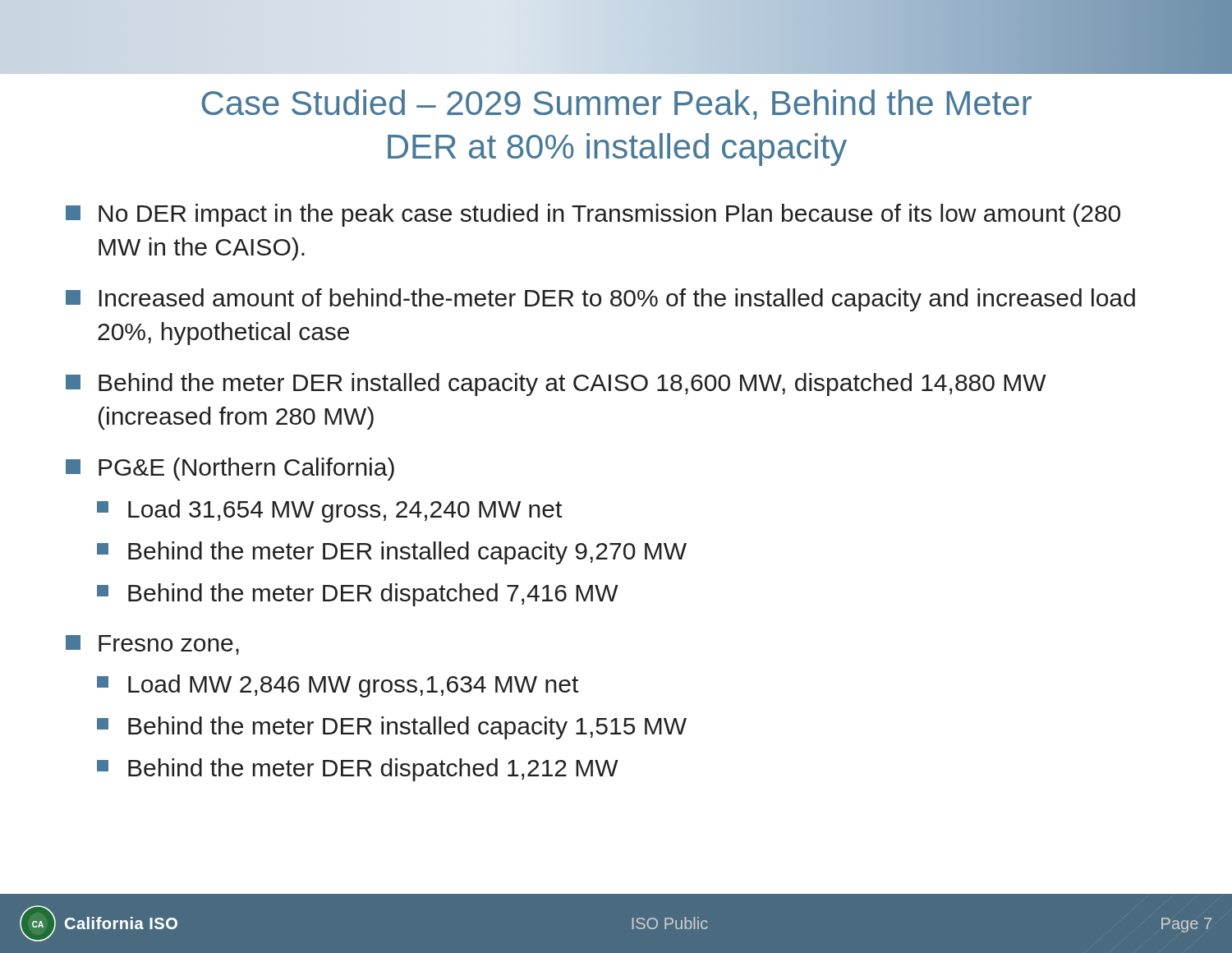Find the block on this page that starts "Increased amount of"
Viewport: 1232px width, 953px height.
(617, 314)
